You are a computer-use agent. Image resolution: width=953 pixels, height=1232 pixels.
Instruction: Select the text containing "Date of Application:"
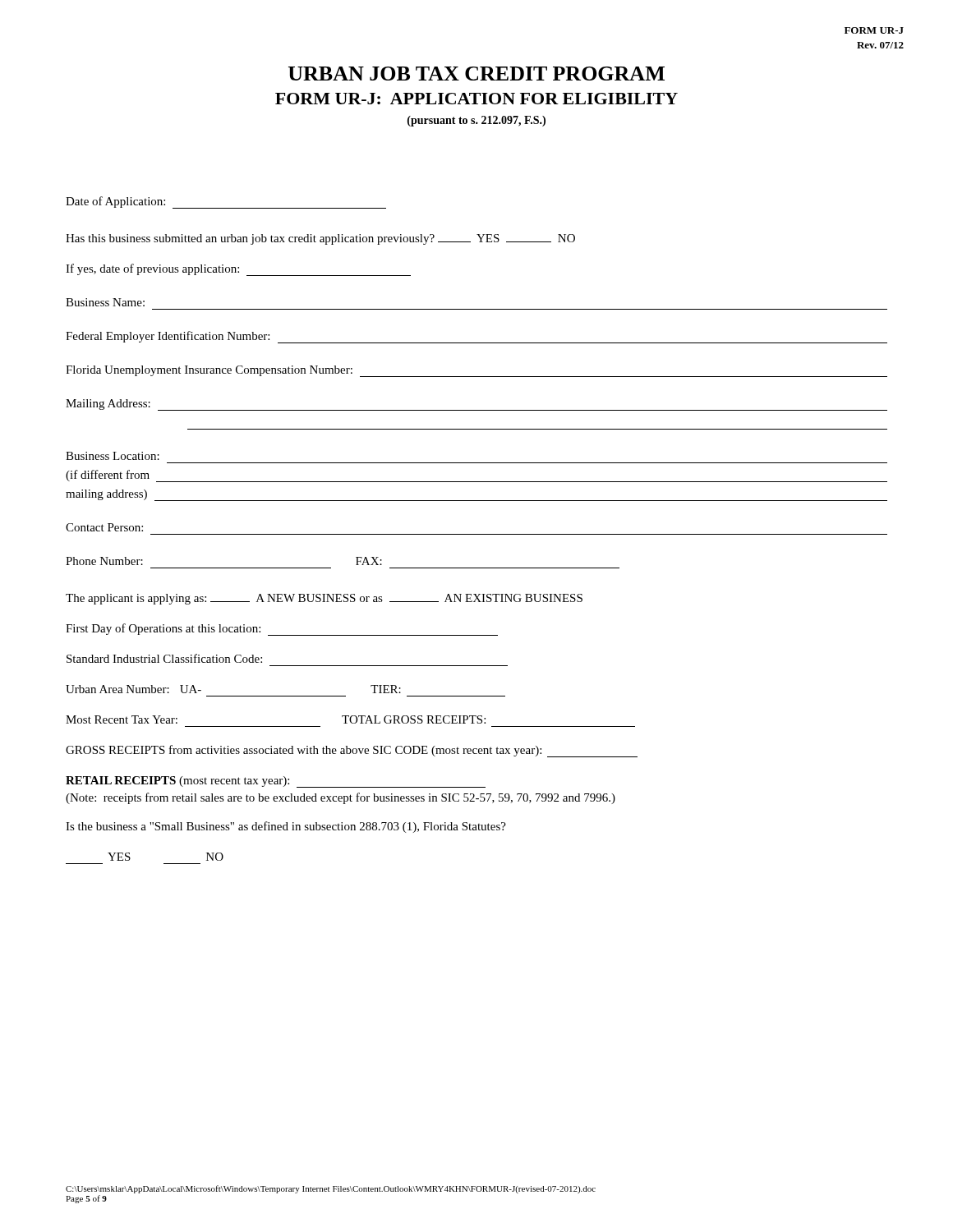coord(226,201)
